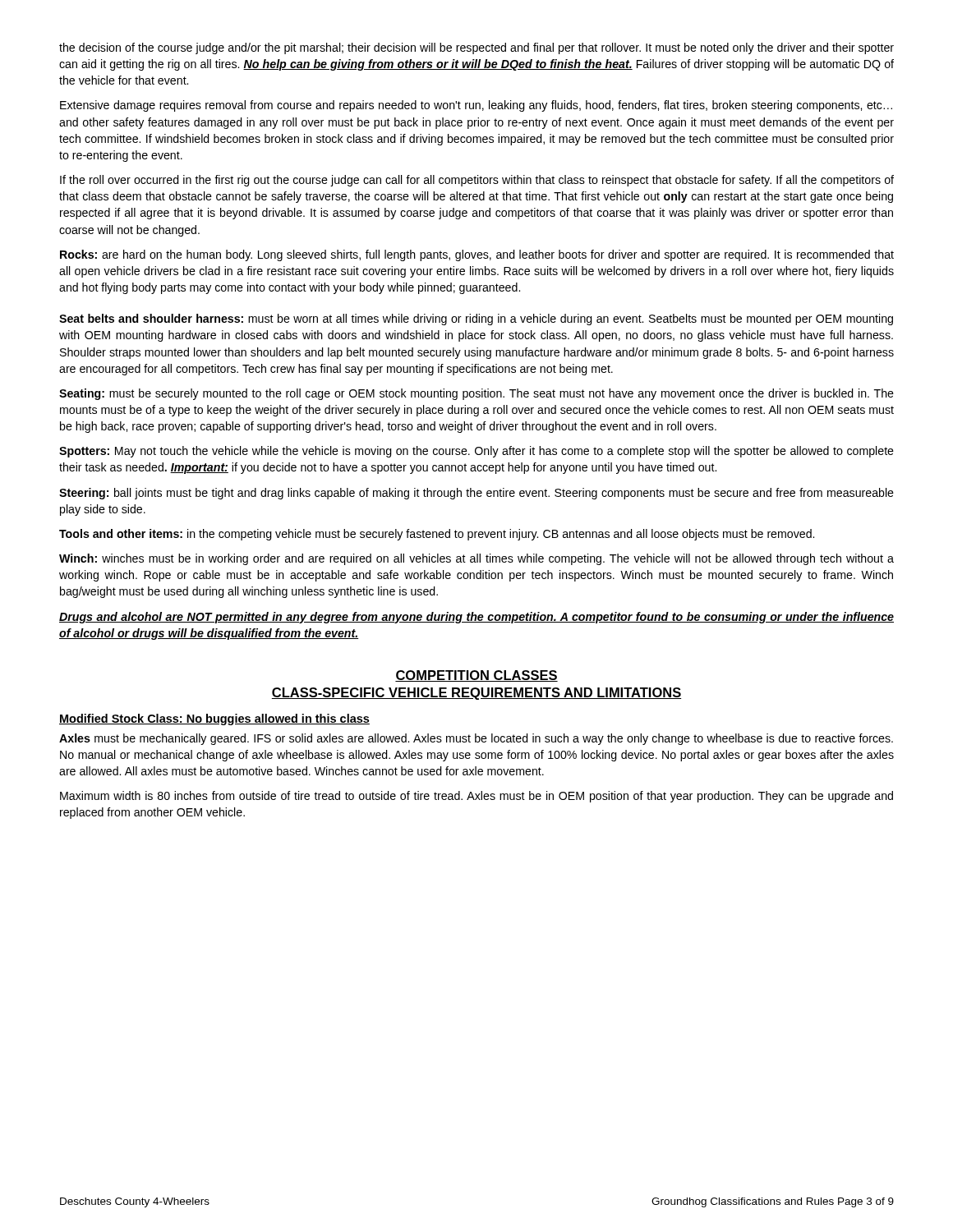Where is the passage that starts "Spotters: May not touch"?
Screen dimensions: 1232x953
[x=476, y=459]
